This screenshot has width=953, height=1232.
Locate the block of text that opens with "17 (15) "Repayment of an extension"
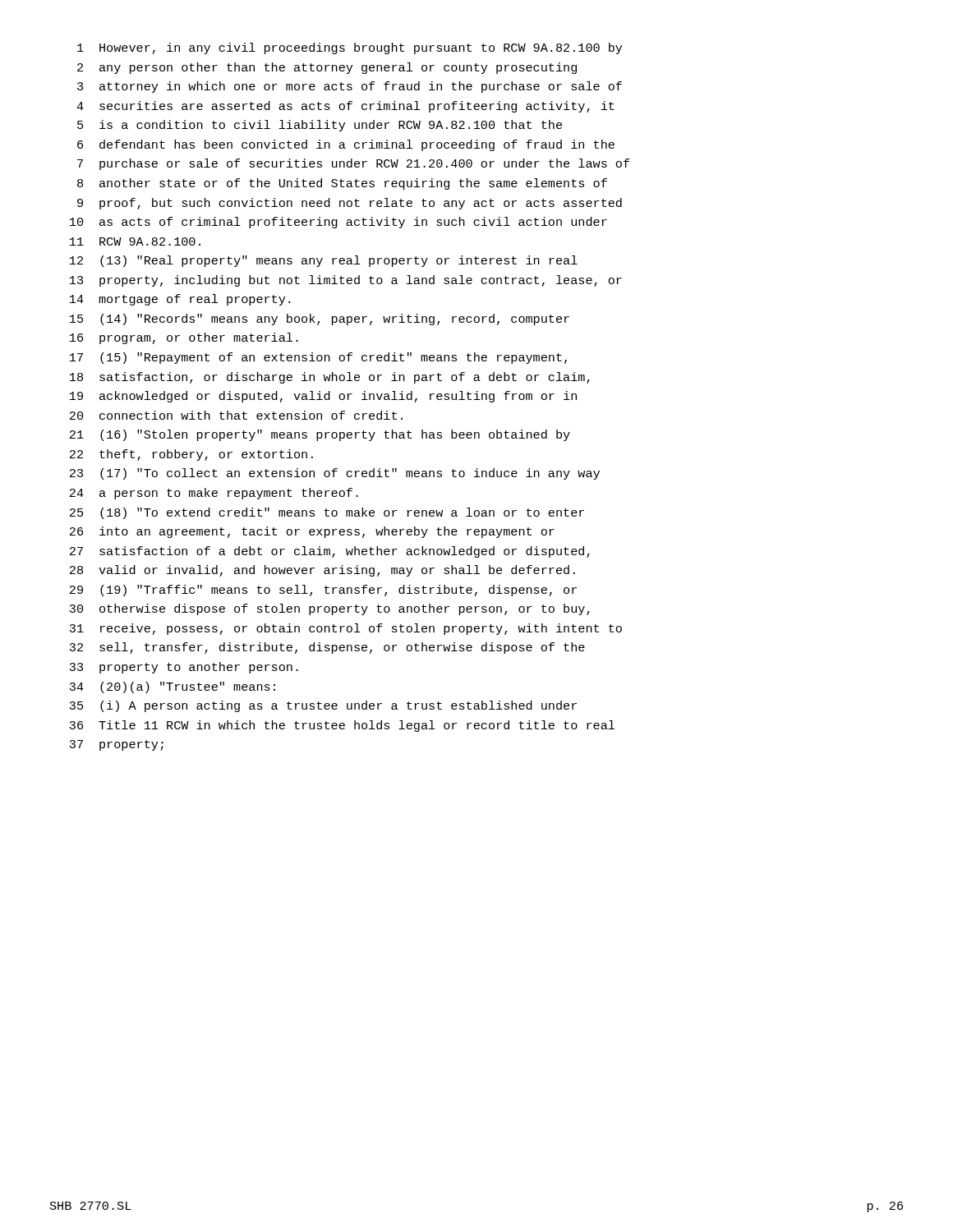click(476, 388)
